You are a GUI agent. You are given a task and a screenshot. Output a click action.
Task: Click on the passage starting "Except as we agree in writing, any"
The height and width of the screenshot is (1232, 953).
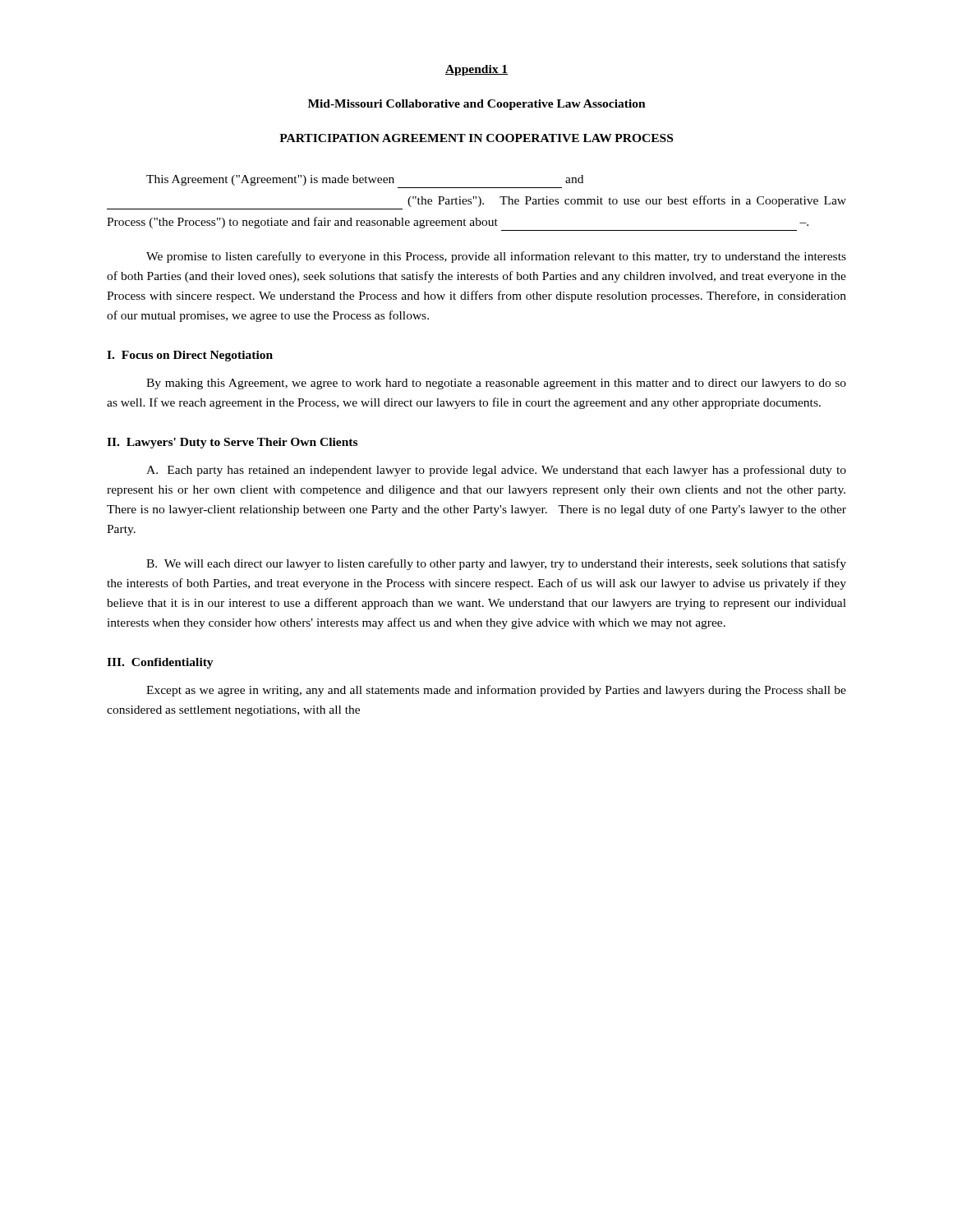(476, 700)
